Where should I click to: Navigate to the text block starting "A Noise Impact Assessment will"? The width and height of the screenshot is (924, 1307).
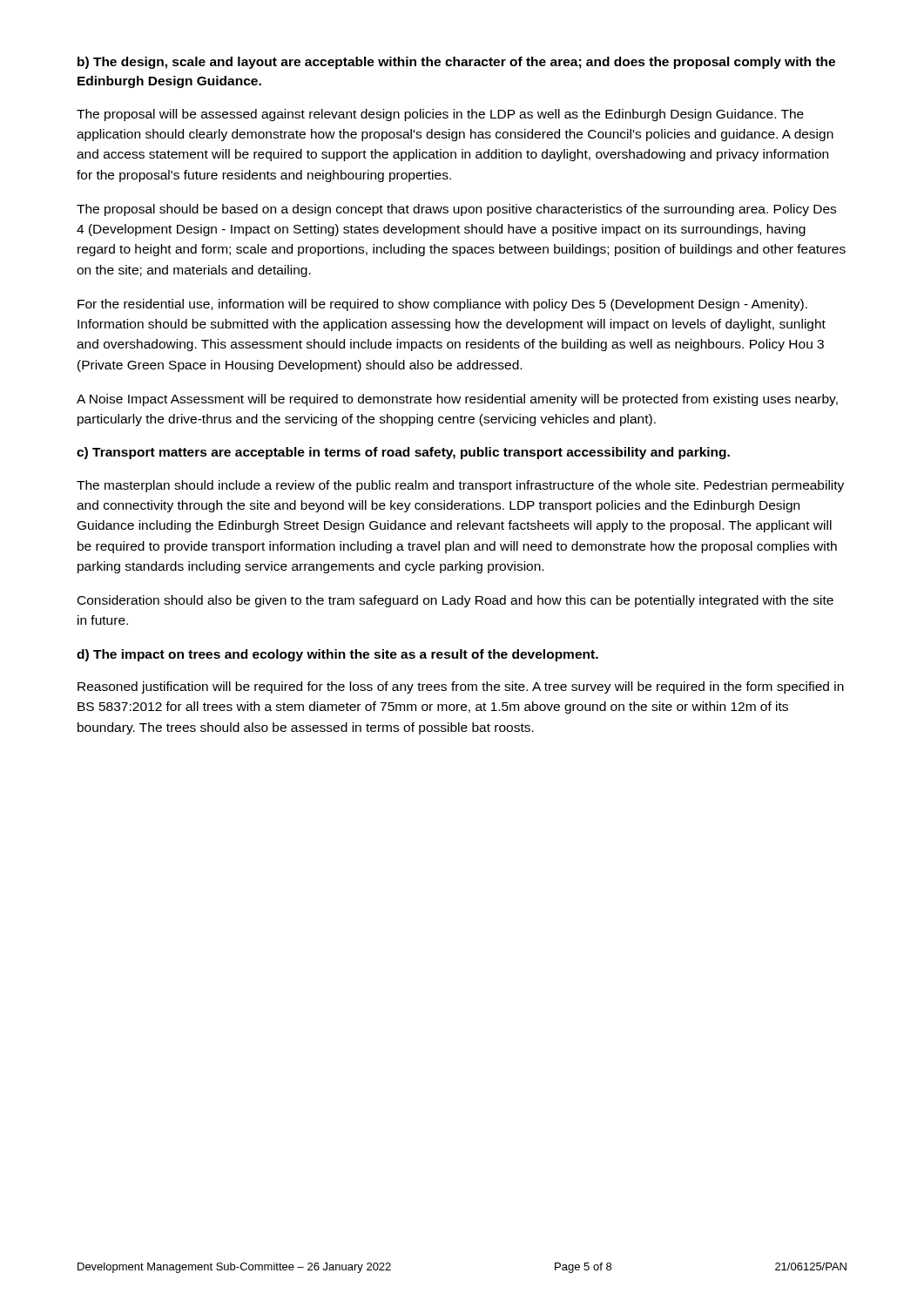[x=458, y=409]
